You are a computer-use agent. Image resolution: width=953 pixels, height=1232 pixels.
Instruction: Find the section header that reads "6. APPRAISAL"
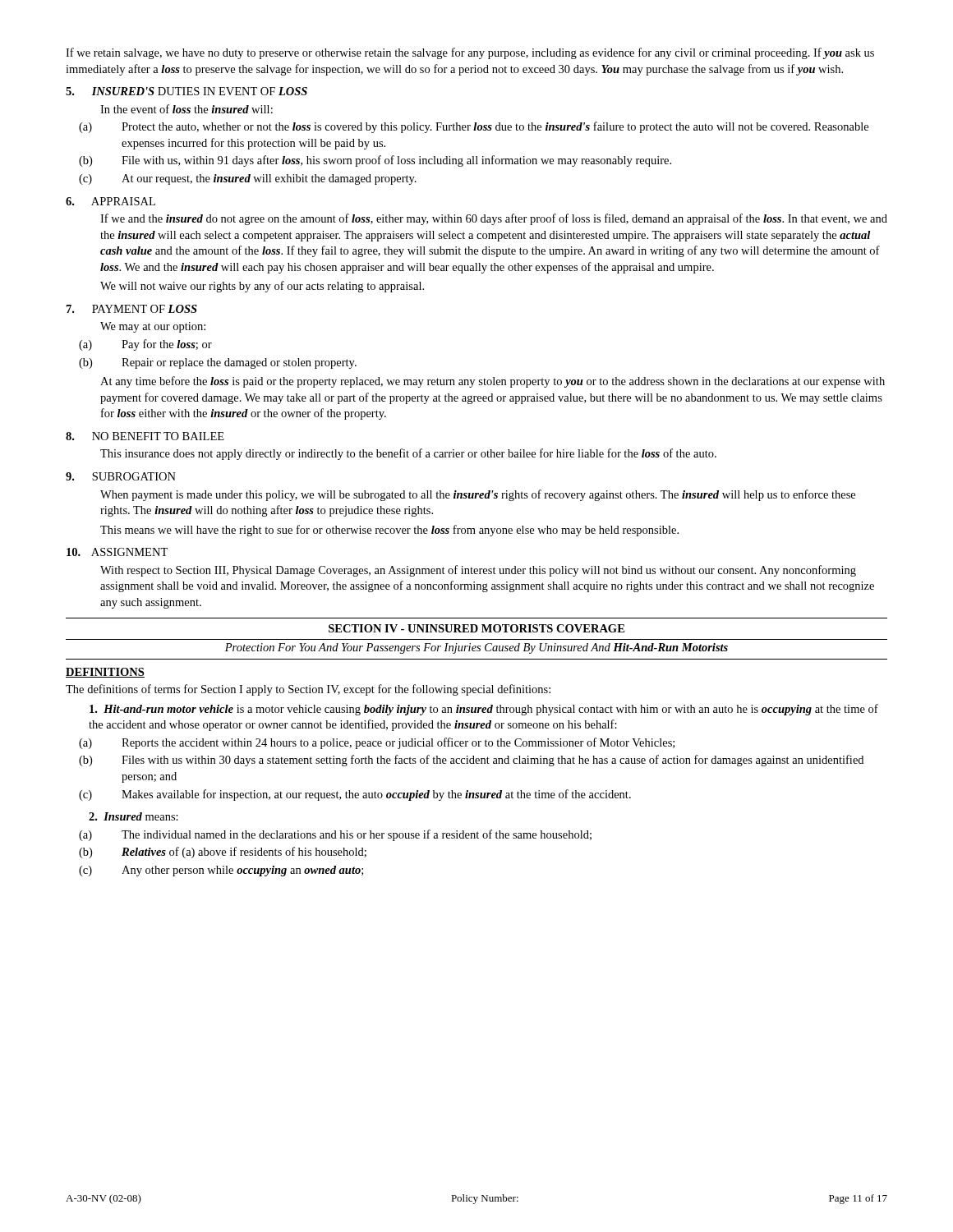click(x=111, y=201)
